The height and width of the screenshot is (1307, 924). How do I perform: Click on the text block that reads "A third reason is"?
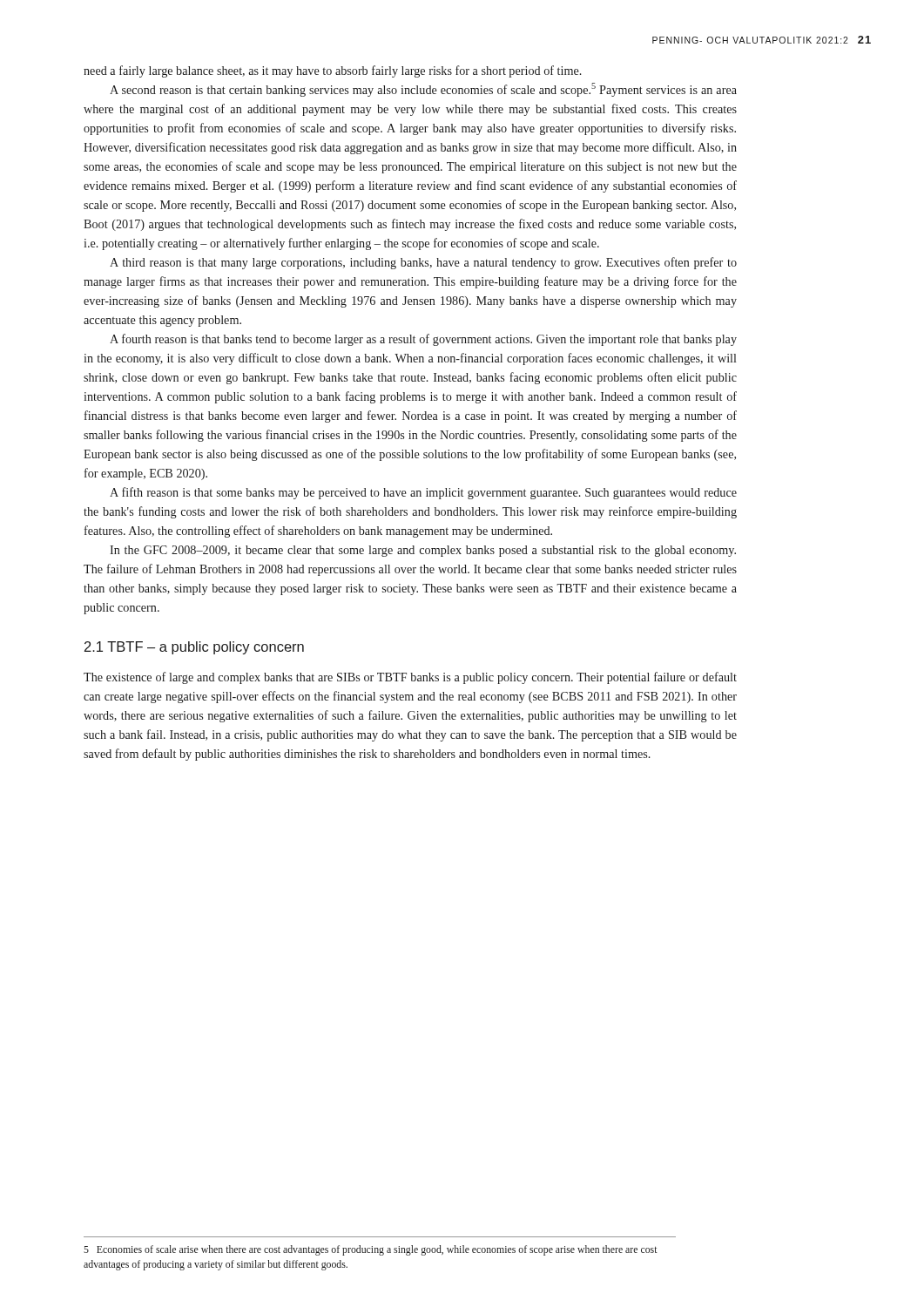(410, 291)
